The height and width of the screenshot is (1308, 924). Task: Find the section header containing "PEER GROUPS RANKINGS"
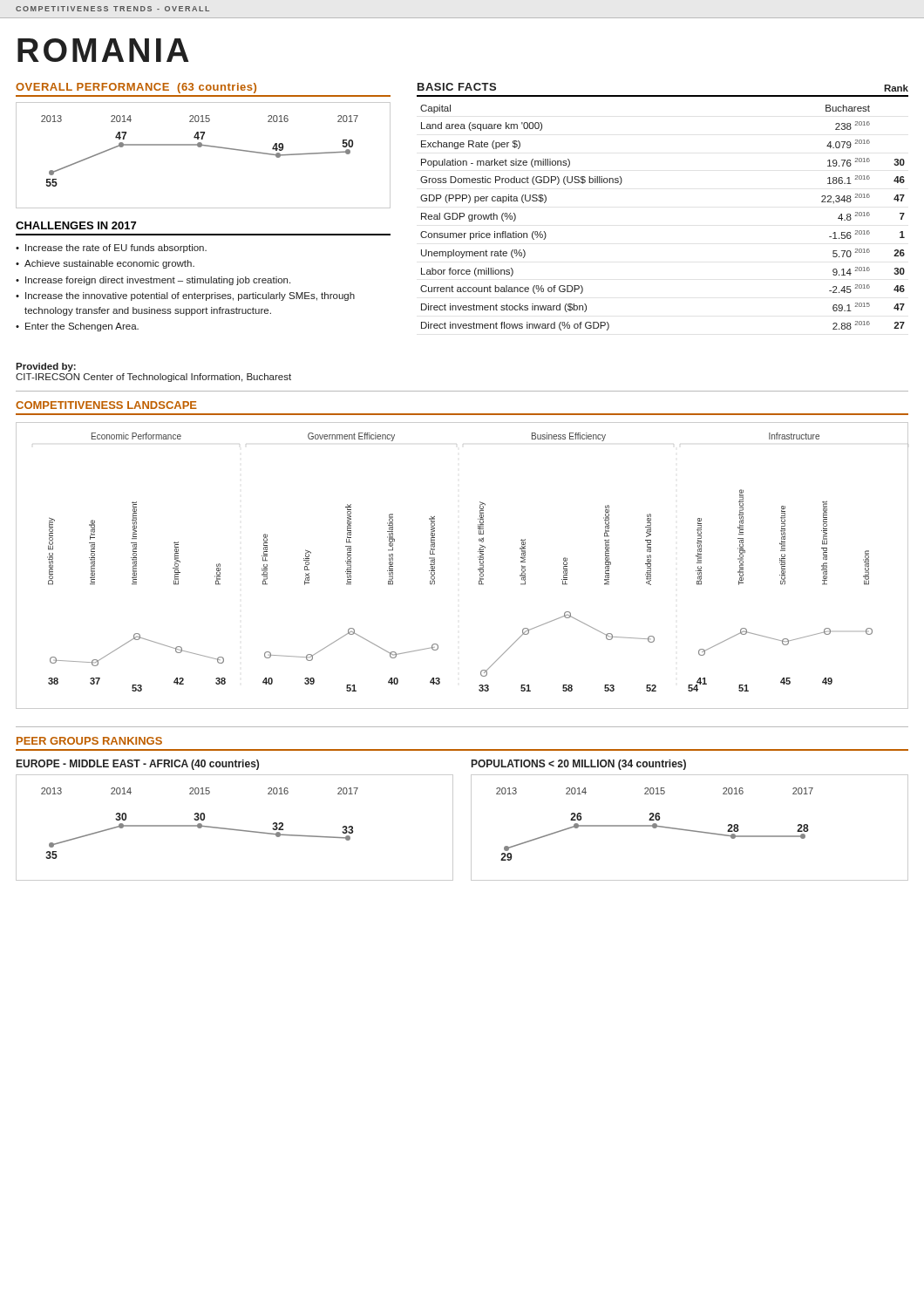pos(89,740)
